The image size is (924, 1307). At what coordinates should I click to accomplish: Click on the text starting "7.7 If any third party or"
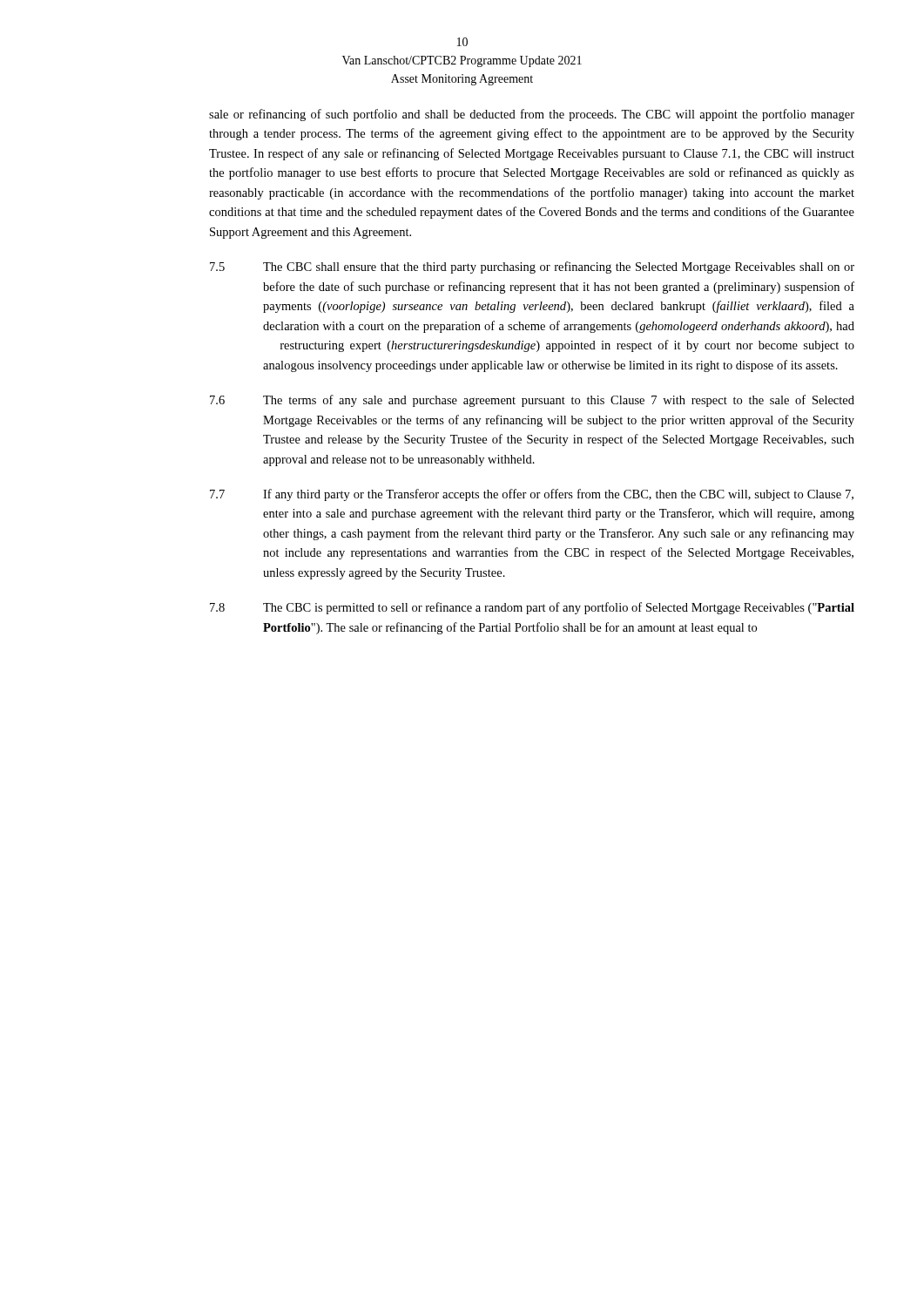[532, 533]
